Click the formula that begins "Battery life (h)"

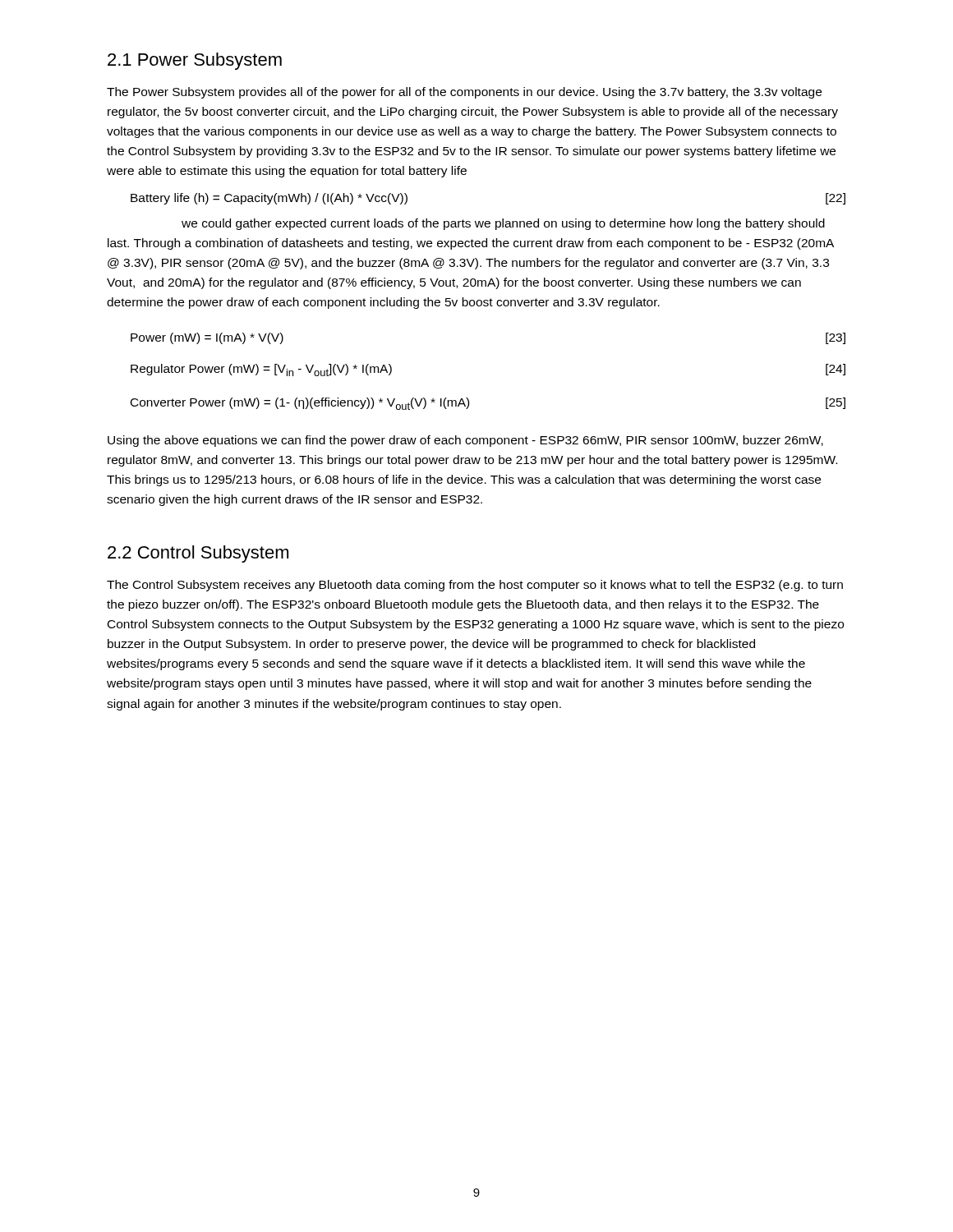269,198
